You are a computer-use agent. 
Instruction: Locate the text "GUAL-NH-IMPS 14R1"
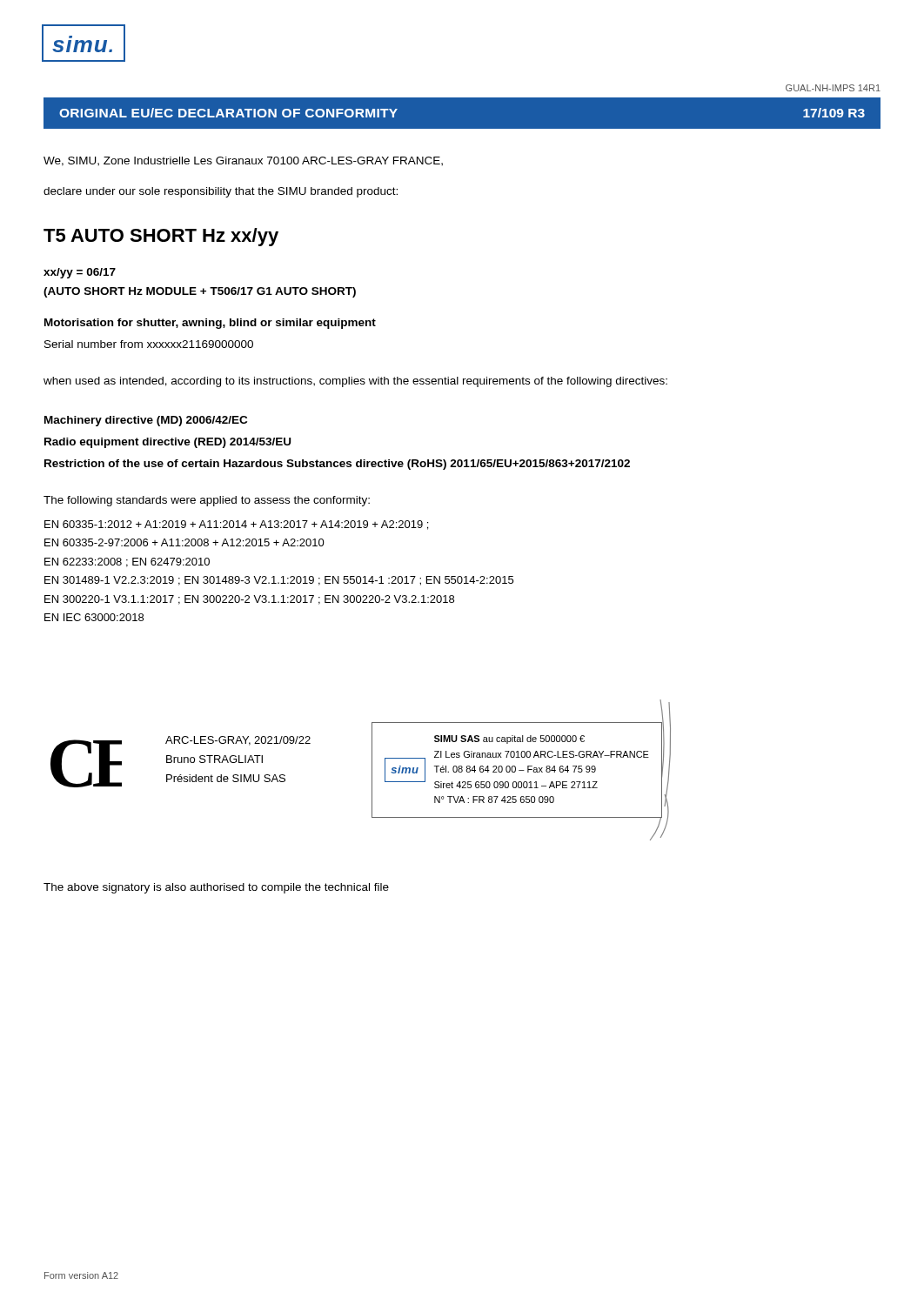click(833, 88)
